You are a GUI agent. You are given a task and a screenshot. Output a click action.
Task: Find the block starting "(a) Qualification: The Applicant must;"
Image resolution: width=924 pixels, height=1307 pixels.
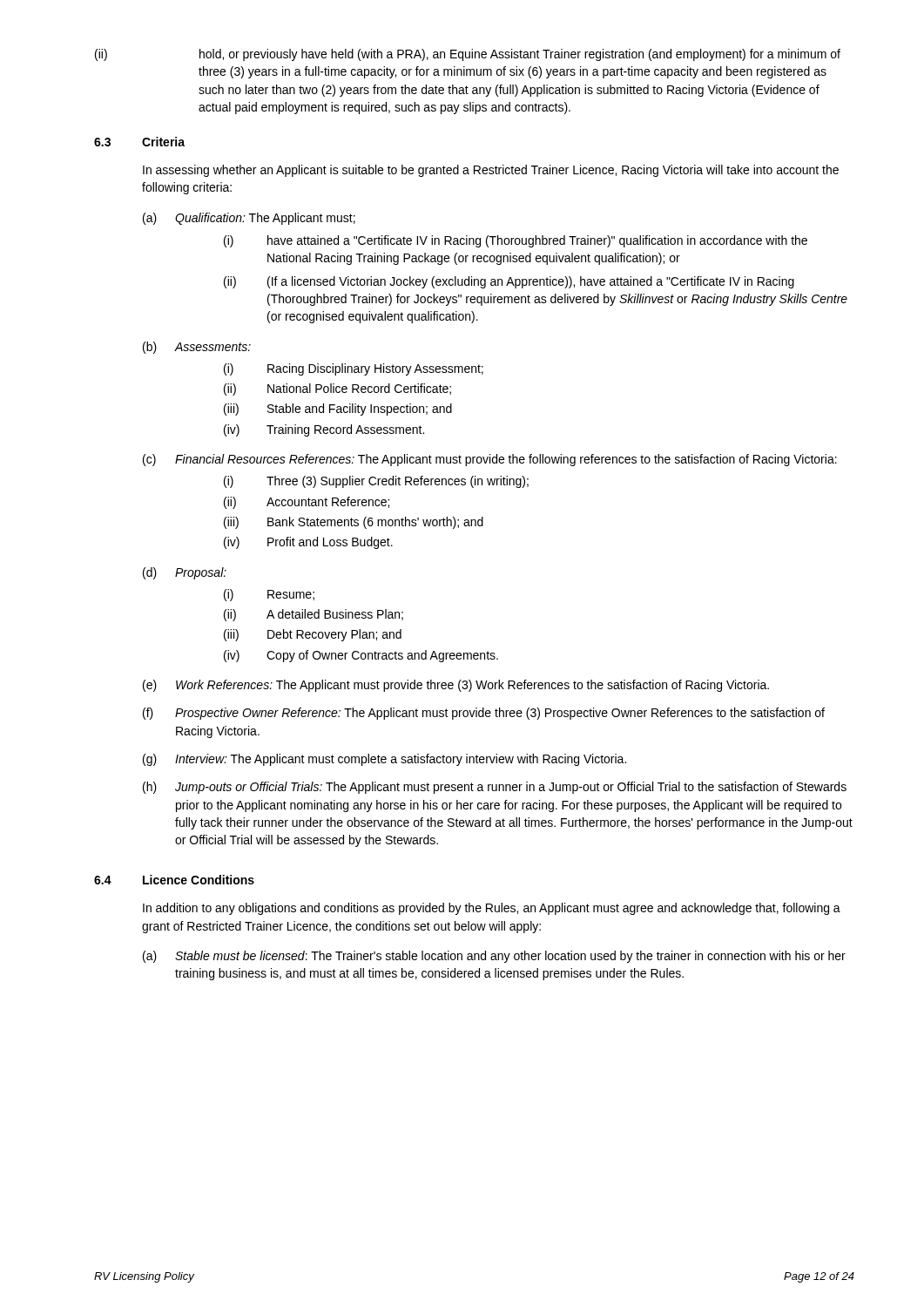(x=249, y=219)
